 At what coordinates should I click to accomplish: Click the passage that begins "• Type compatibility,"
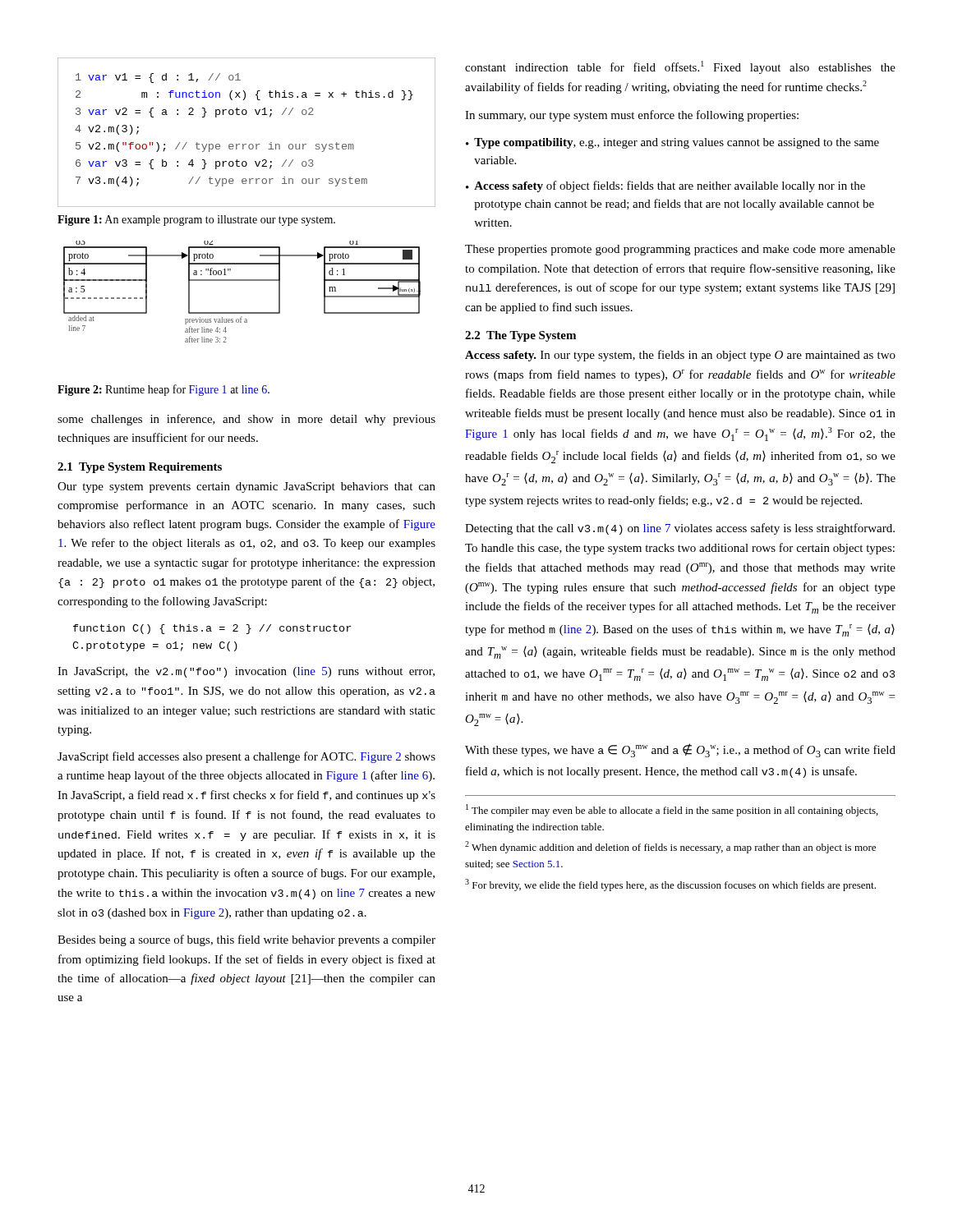pyautogui.click(x=680, y=151)
